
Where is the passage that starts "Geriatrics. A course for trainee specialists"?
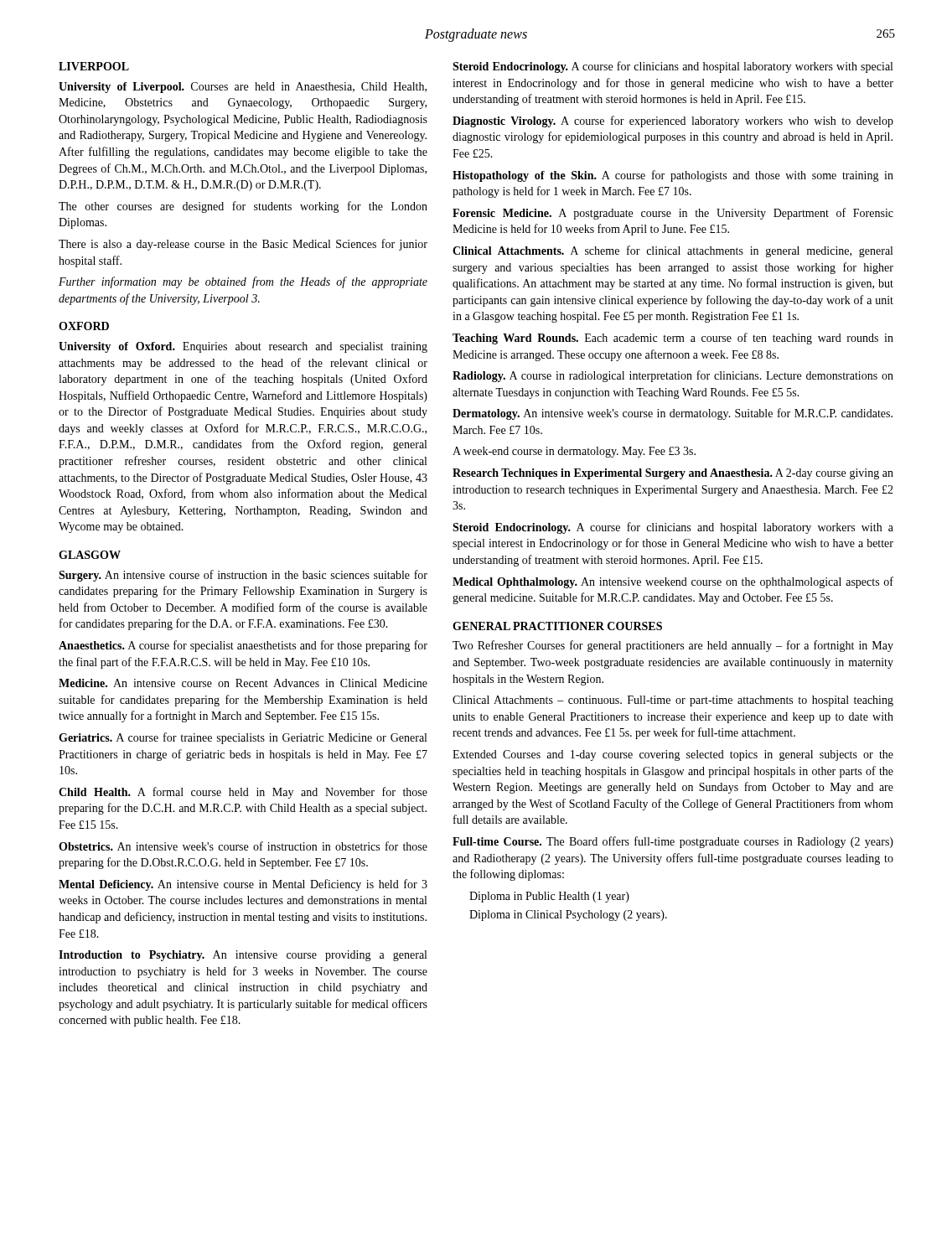pyautogui.click(x=243, y=754)
